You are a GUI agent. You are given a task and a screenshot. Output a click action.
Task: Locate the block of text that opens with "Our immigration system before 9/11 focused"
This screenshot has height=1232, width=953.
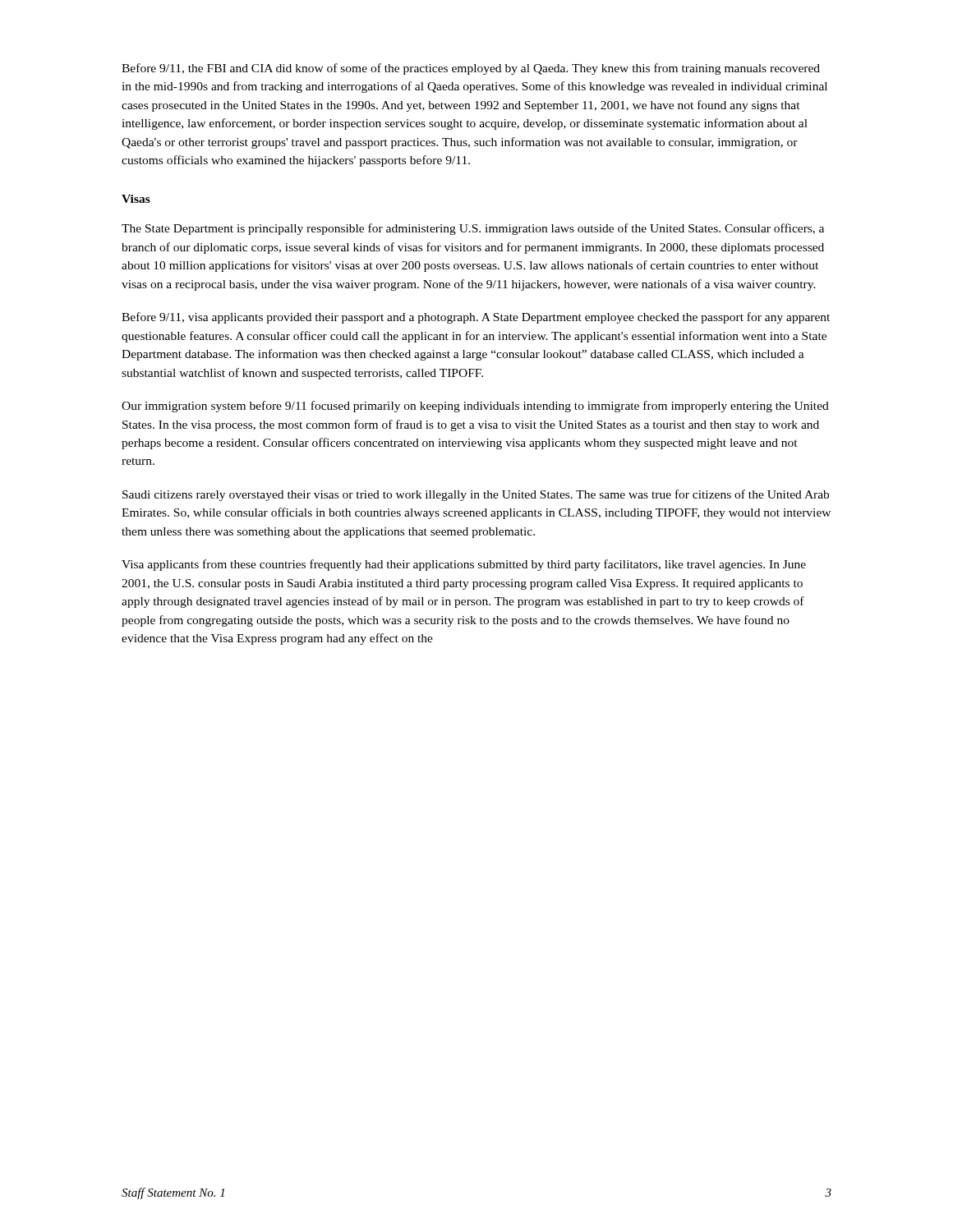(x=475, y=433)
